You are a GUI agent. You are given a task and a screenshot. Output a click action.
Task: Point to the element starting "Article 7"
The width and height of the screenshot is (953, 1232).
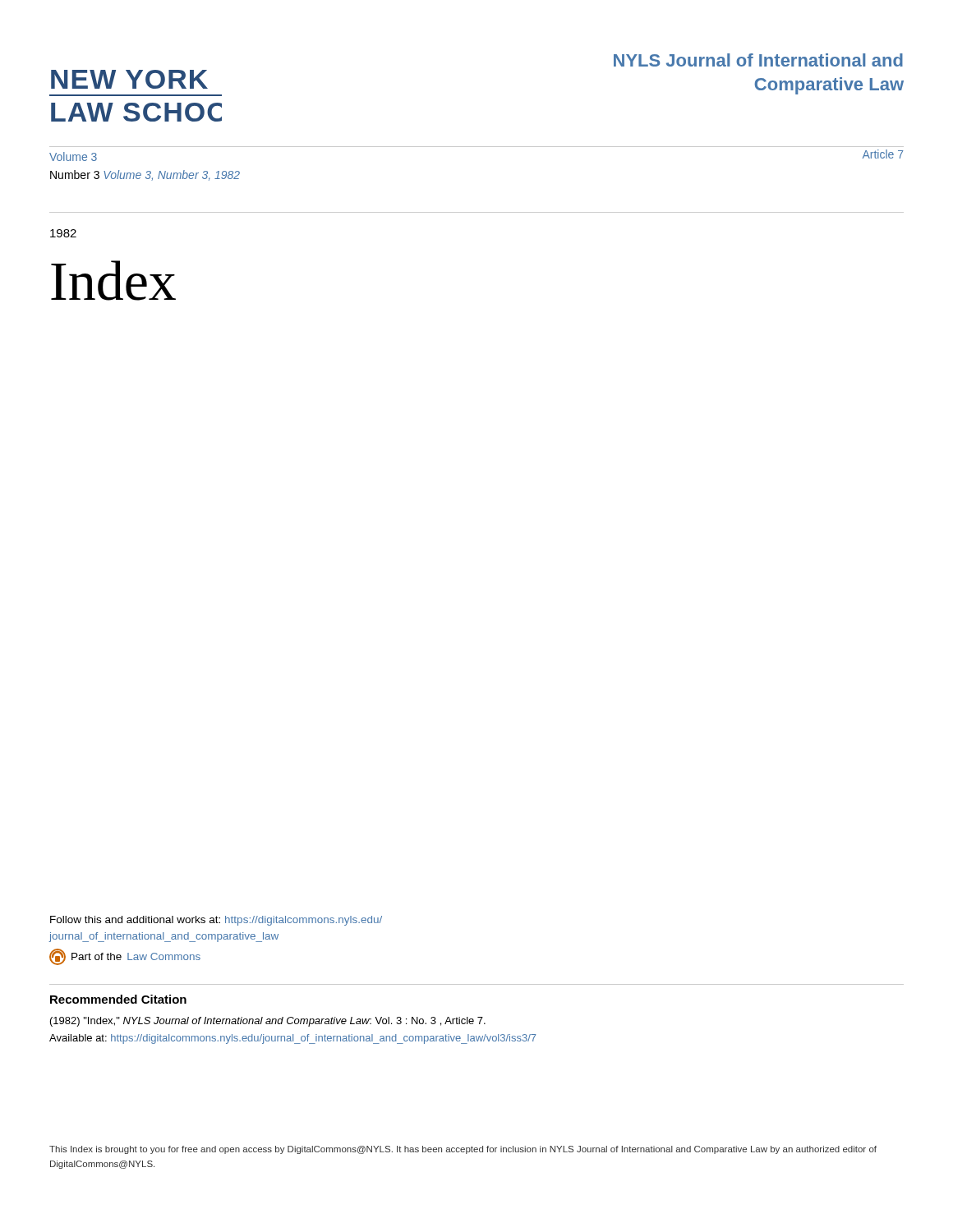pos(883,154)
